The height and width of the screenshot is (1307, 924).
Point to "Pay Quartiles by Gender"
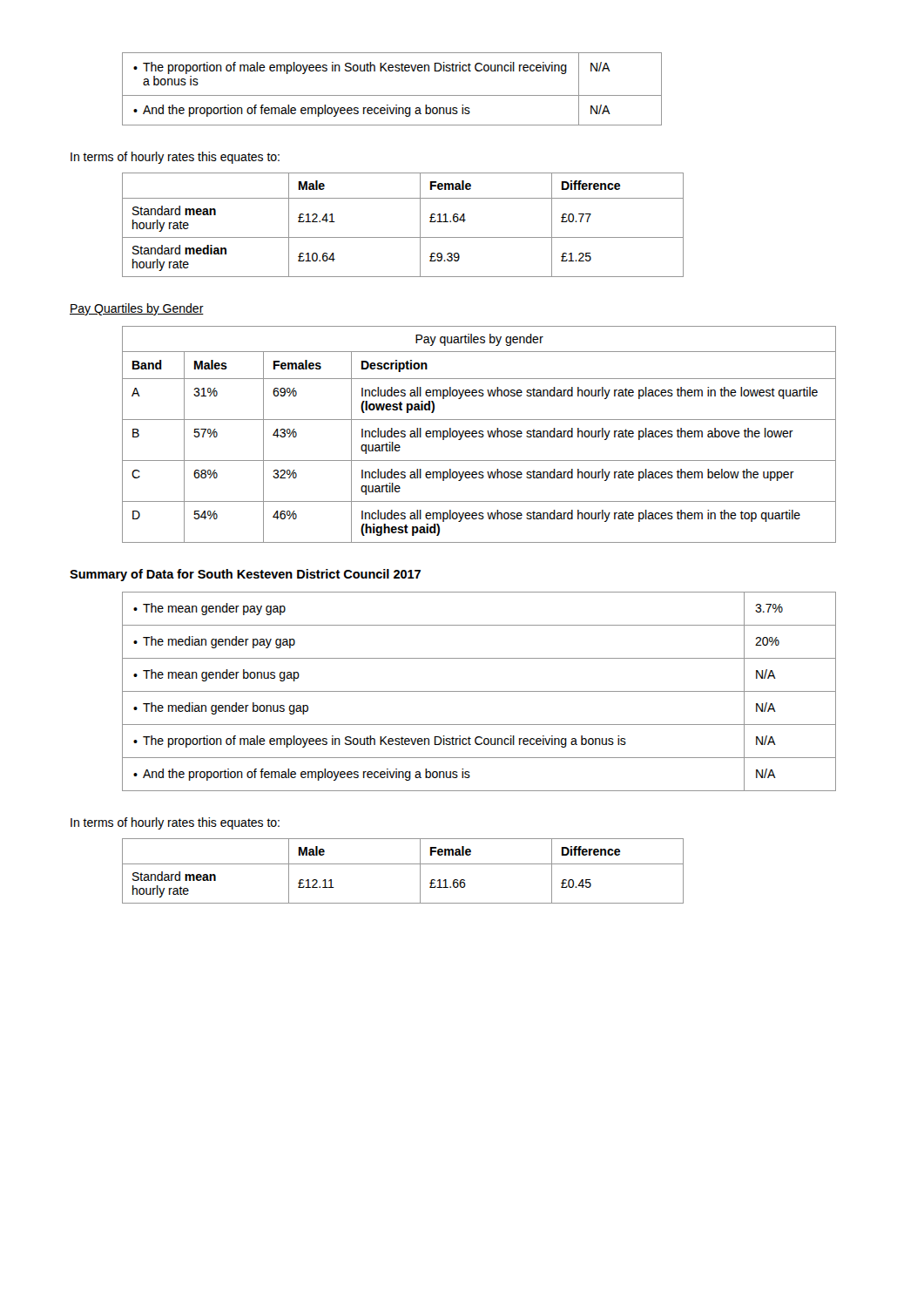[136, 308]
